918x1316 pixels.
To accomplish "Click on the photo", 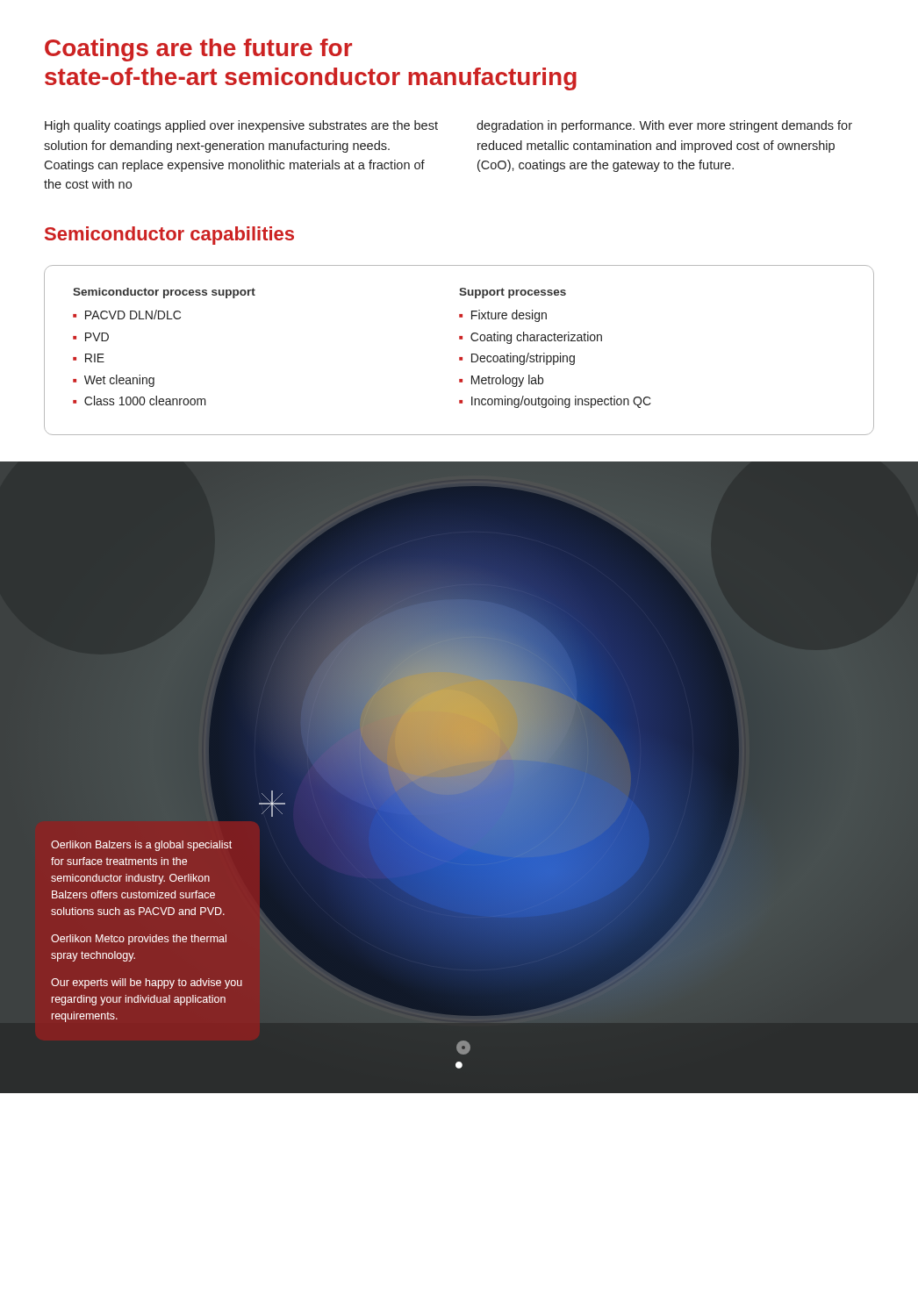I will coord(459,777).
